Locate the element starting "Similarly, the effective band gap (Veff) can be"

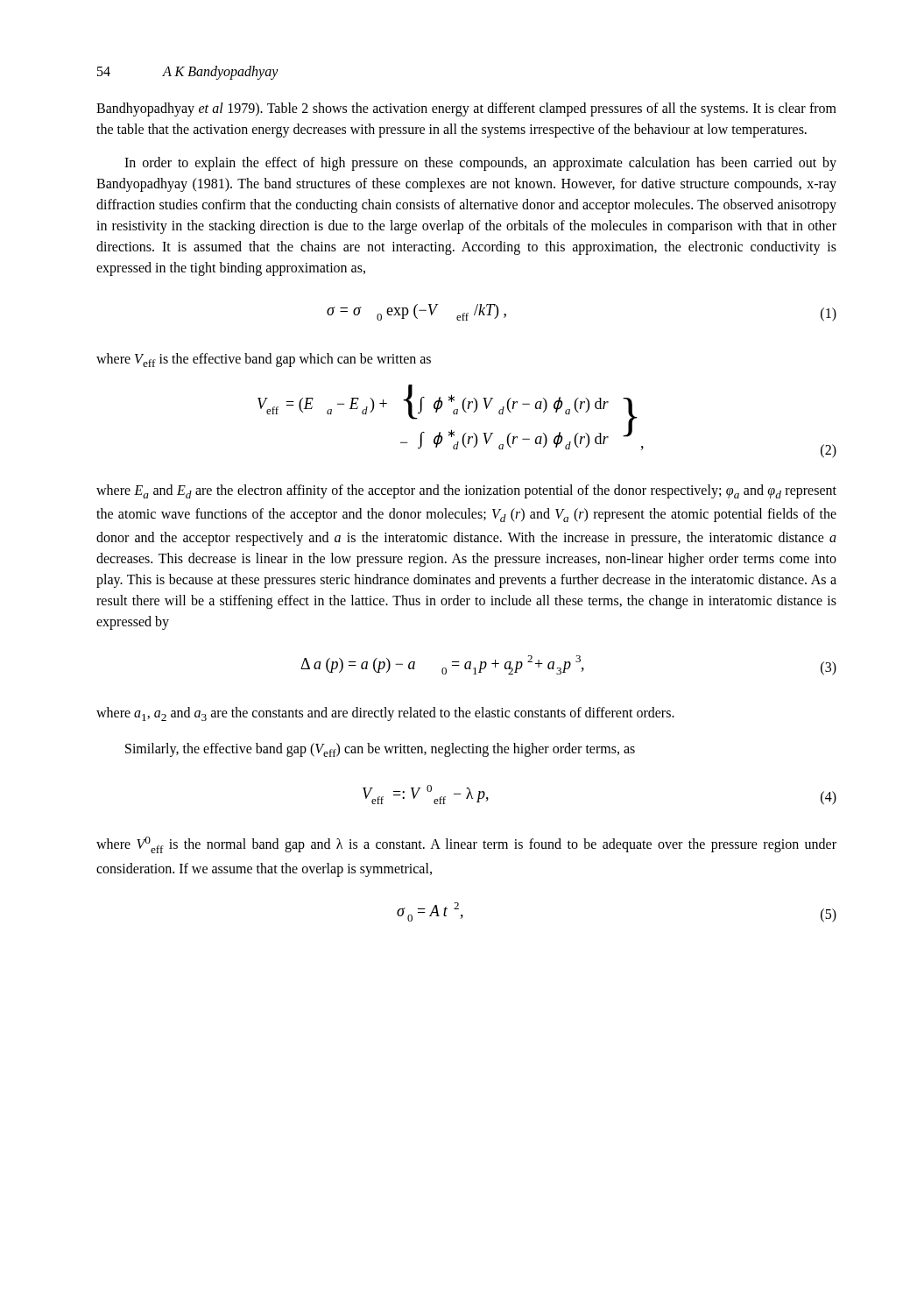[x=466, y=750]
